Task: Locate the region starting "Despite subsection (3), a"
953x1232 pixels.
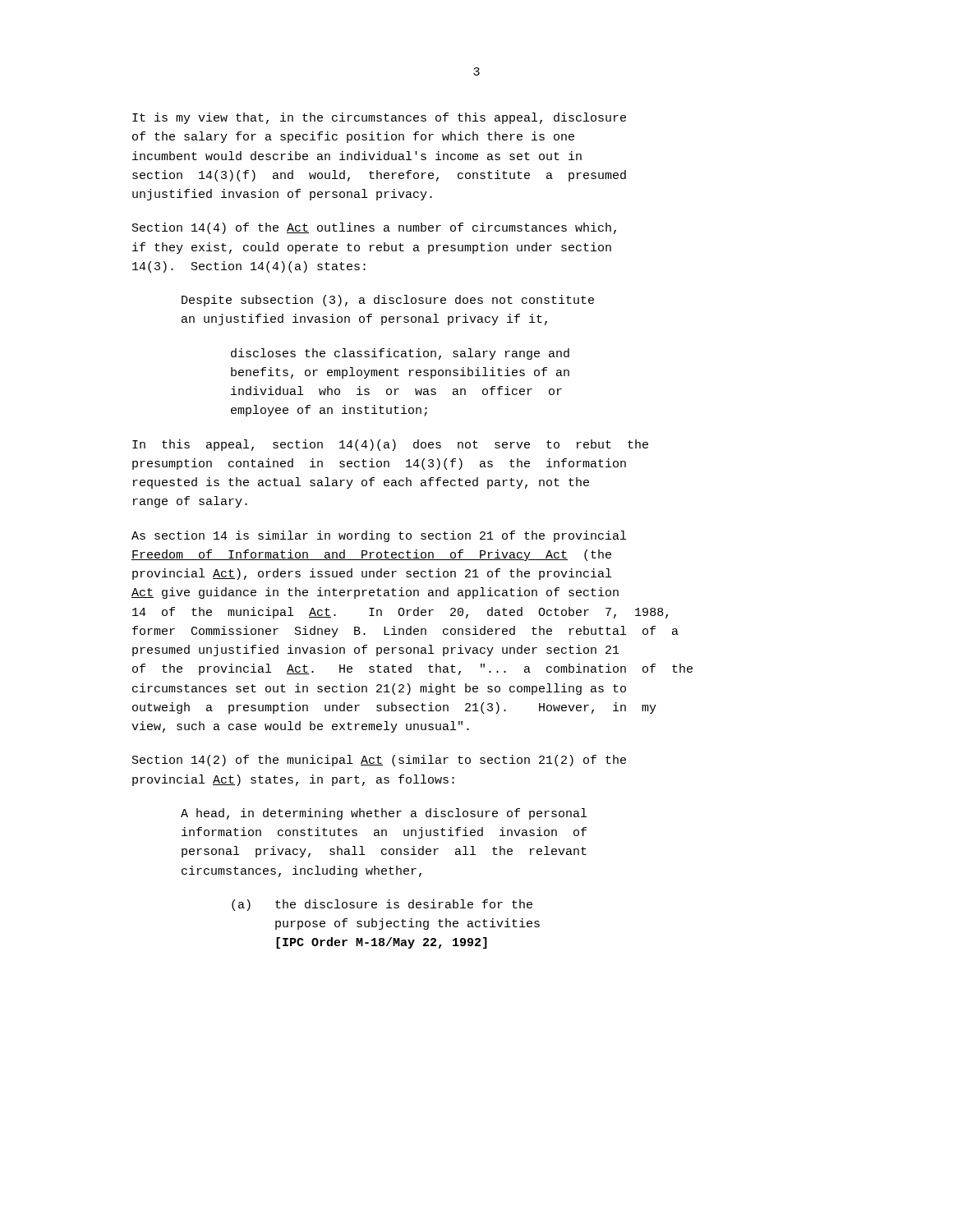Action: tap(388, 311)
